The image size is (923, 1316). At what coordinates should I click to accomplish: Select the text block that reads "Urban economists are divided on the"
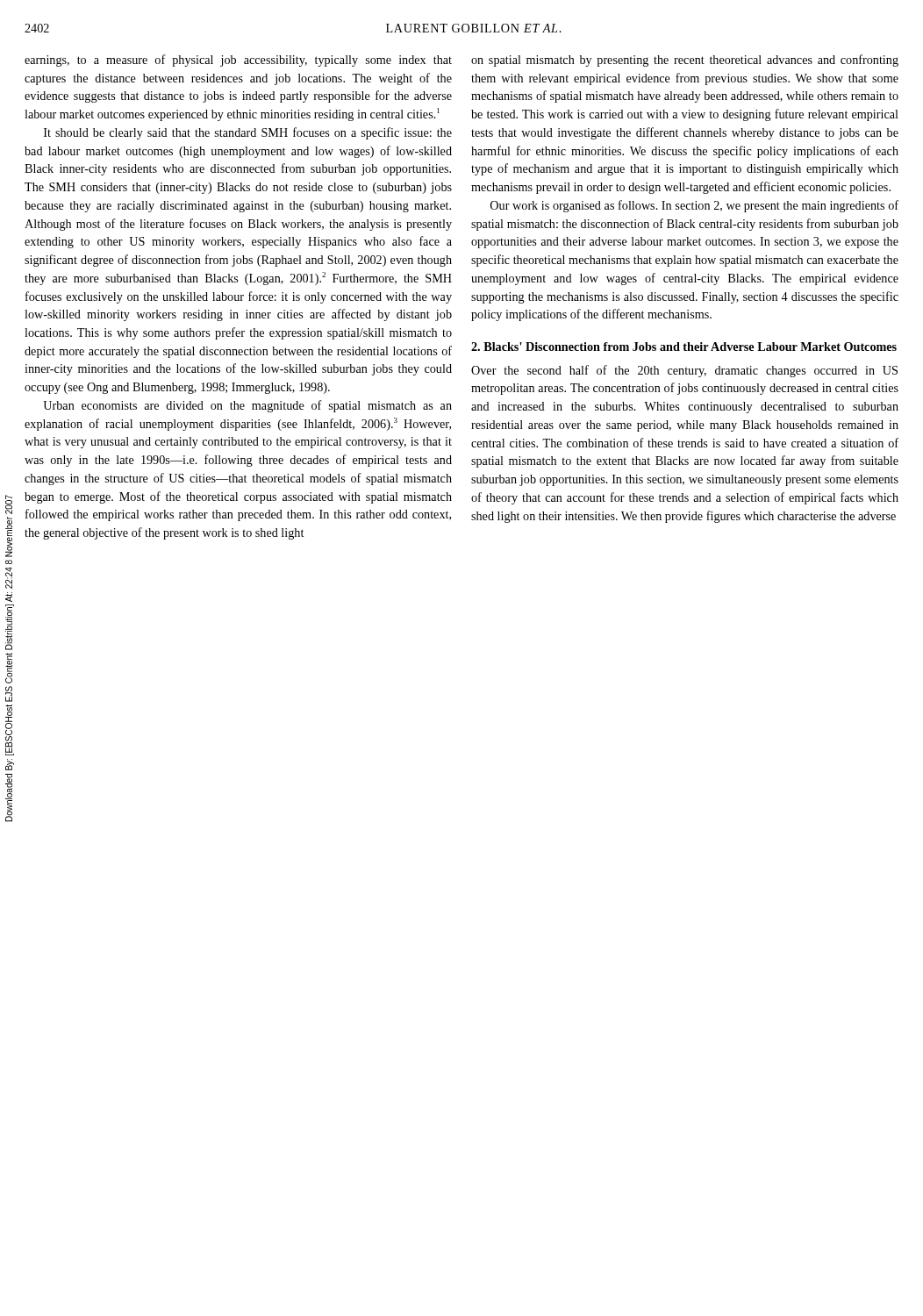pyautogui.click(x=238, y=469)
